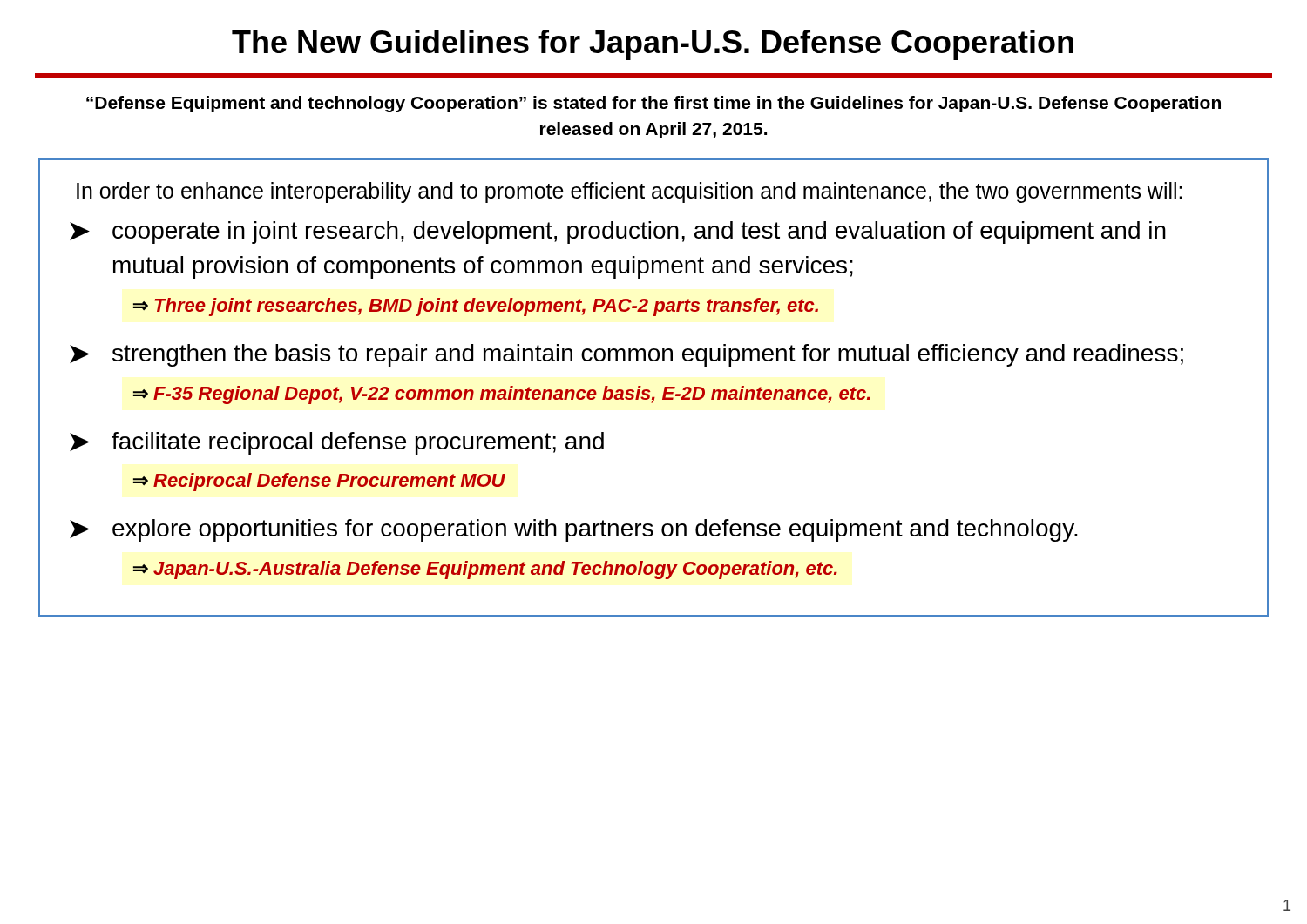Viewport: 1307px width, 924px height.
Task: Locate the text block starting "⇒Three joint researches, BMD joint"
Action: [476, 305]
